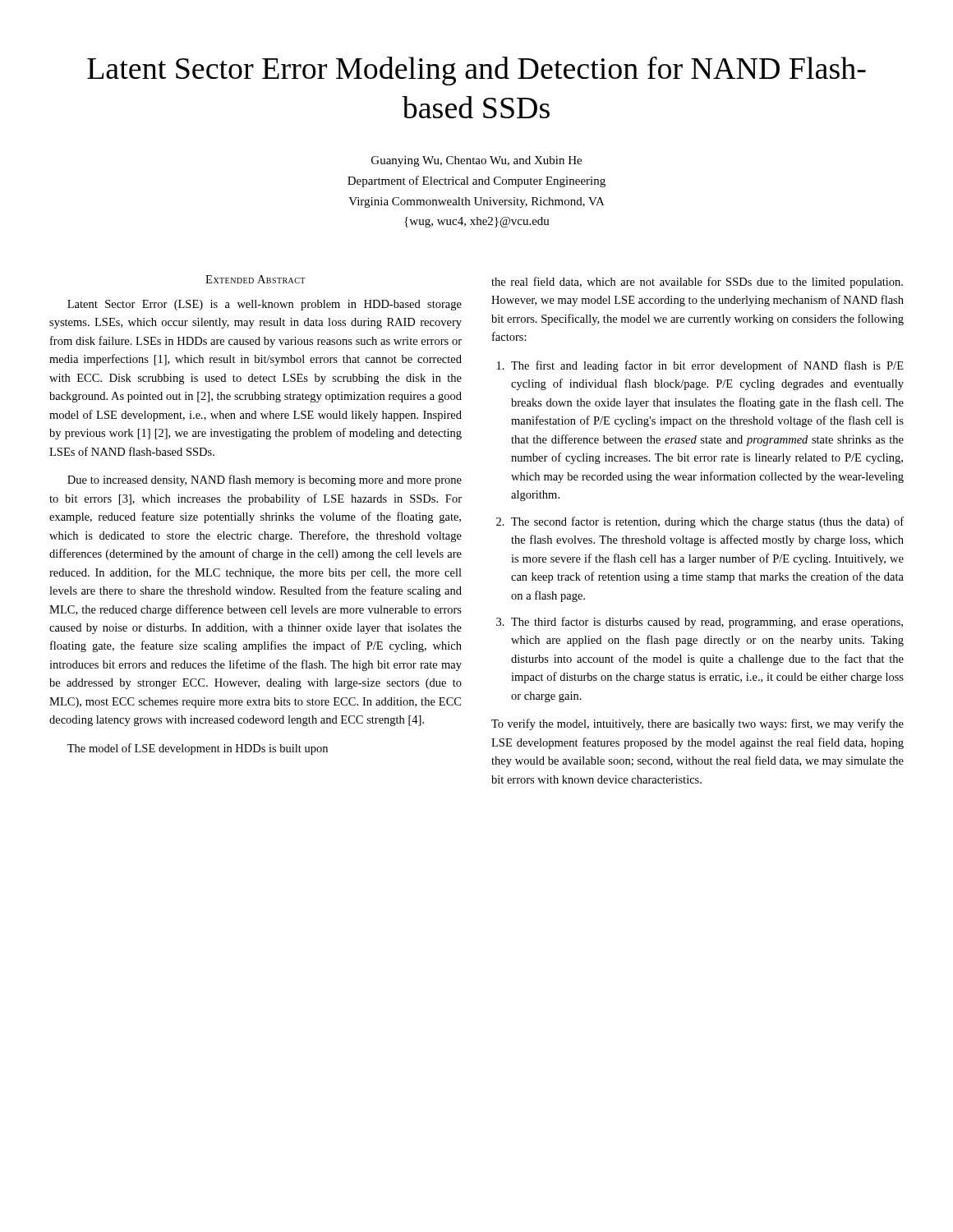The image size is (953, 1232).
Task: Click where it says "Extended Abstract"
Action: coord(255,280)
